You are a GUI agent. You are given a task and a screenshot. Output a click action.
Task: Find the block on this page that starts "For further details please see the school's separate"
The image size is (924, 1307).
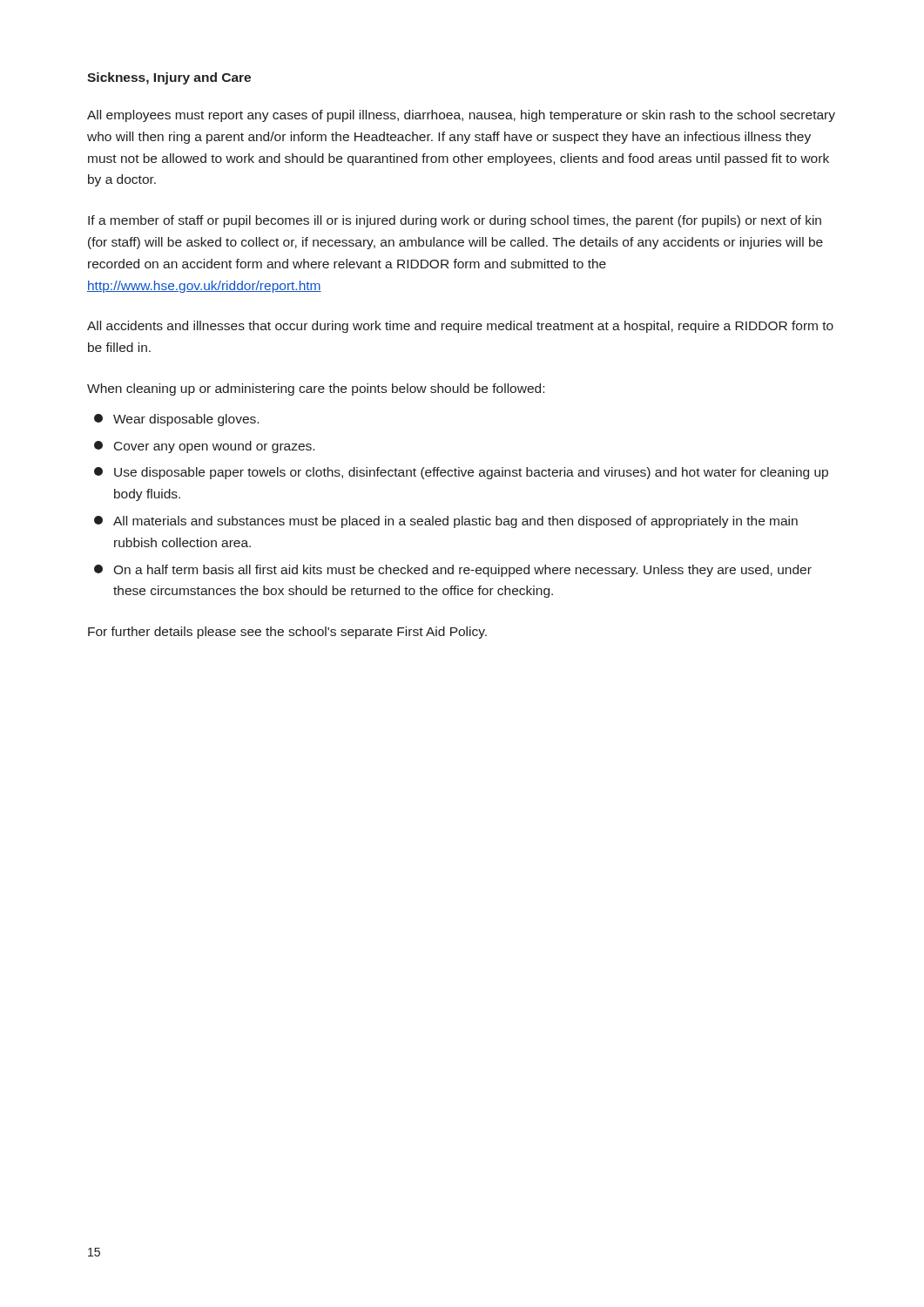[x=288, y=631]
